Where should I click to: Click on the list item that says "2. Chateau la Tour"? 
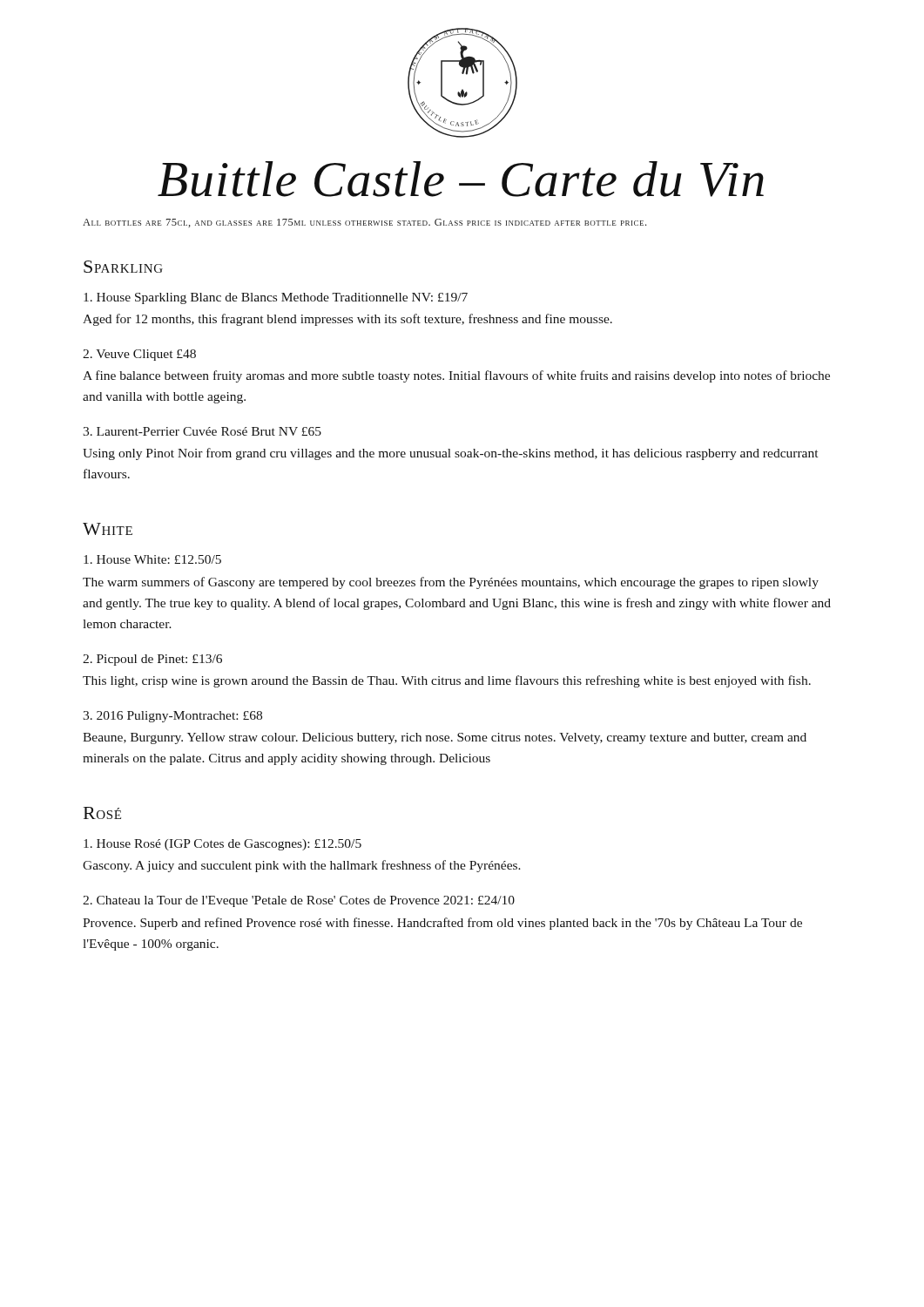pyautogui.click(x=462, y=922)
